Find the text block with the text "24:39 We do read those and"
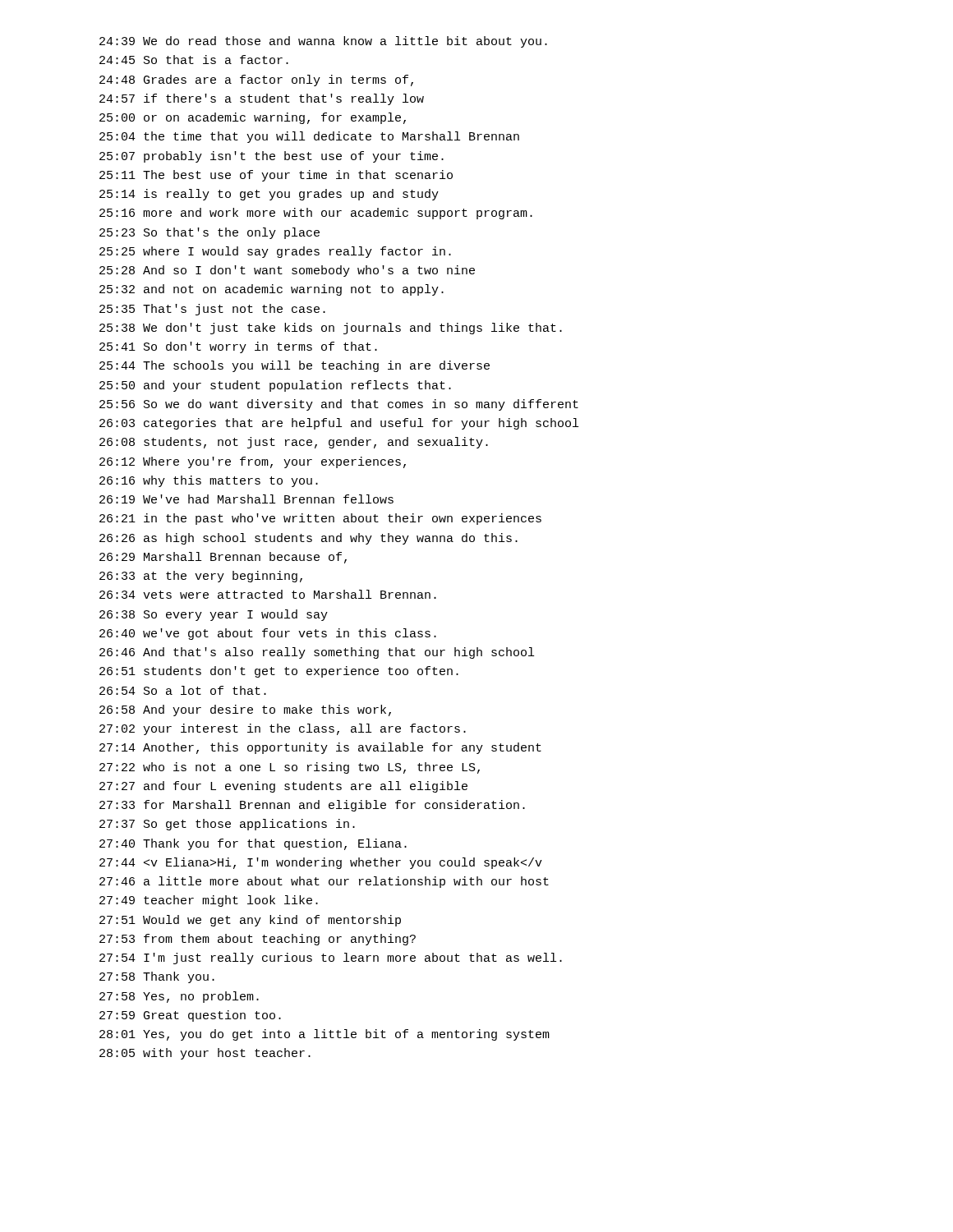953x1232 pixels. click(x=493, y=548)
